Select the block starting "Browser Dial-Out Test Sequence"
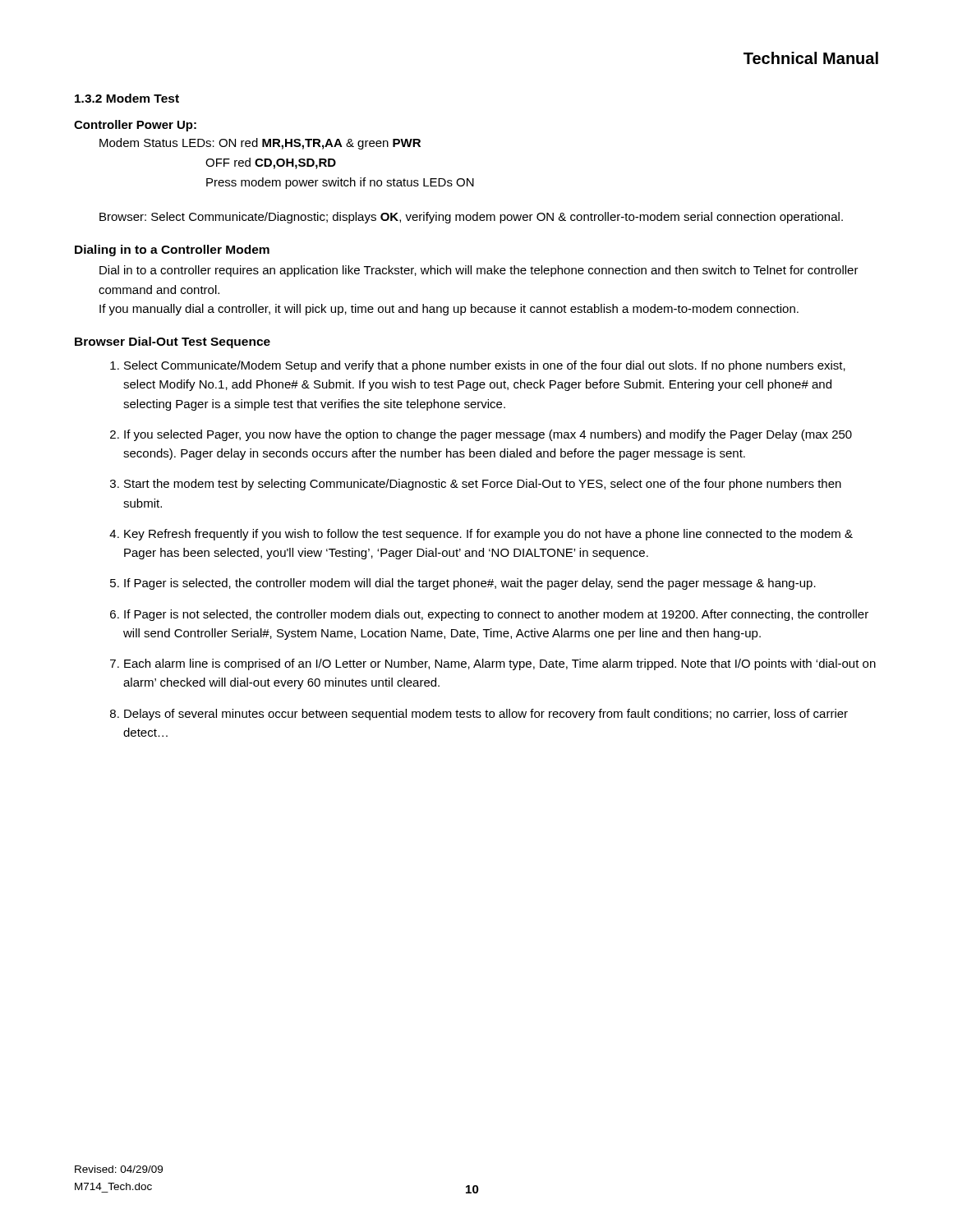The width and height of the screenshot is (953, 1232). tap(172, 341)
